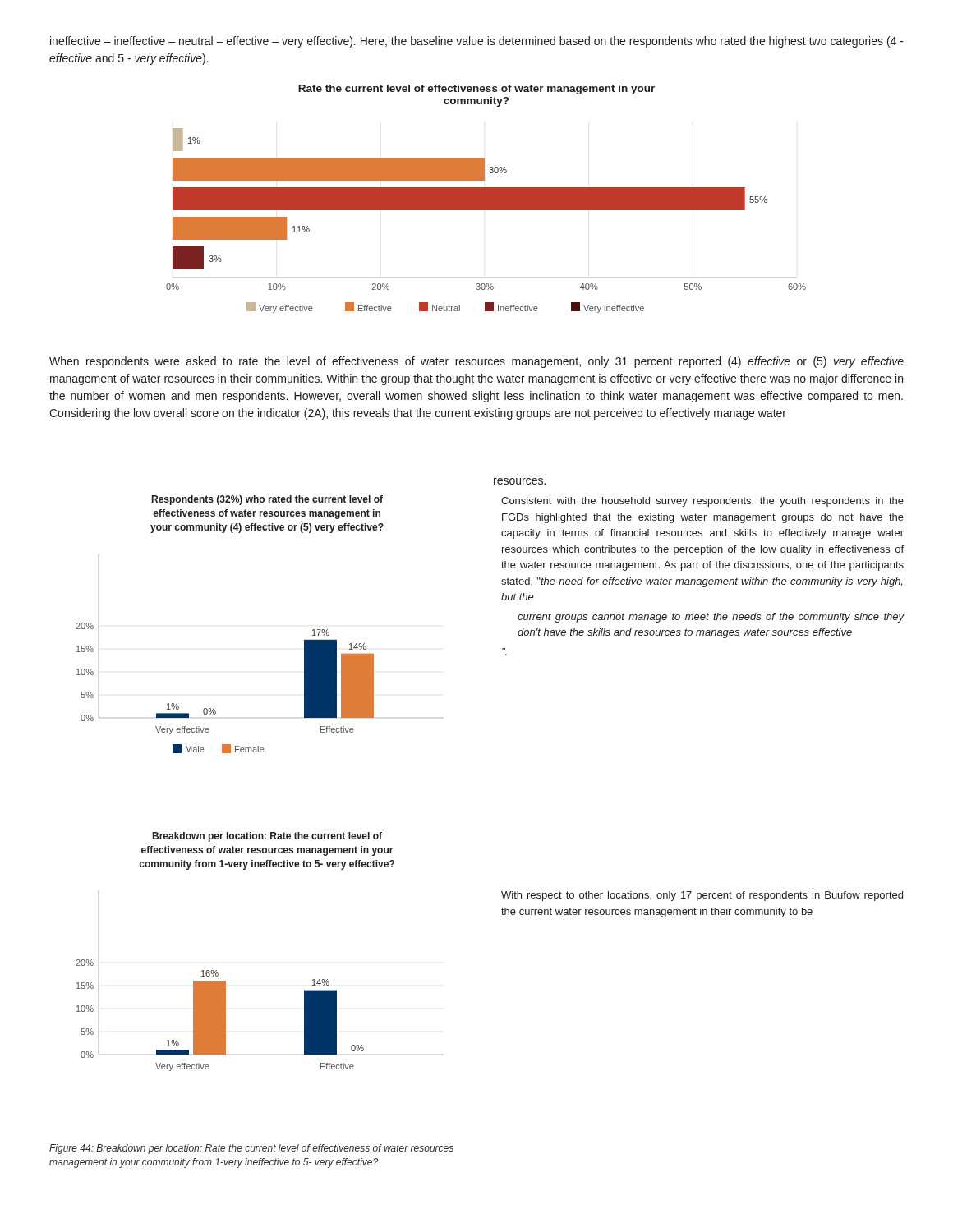Image resolution: width=953 pixels, height=1232 pixels.
Task: Point to the block beginning "When respondents were asked to"
Action: 476,387
